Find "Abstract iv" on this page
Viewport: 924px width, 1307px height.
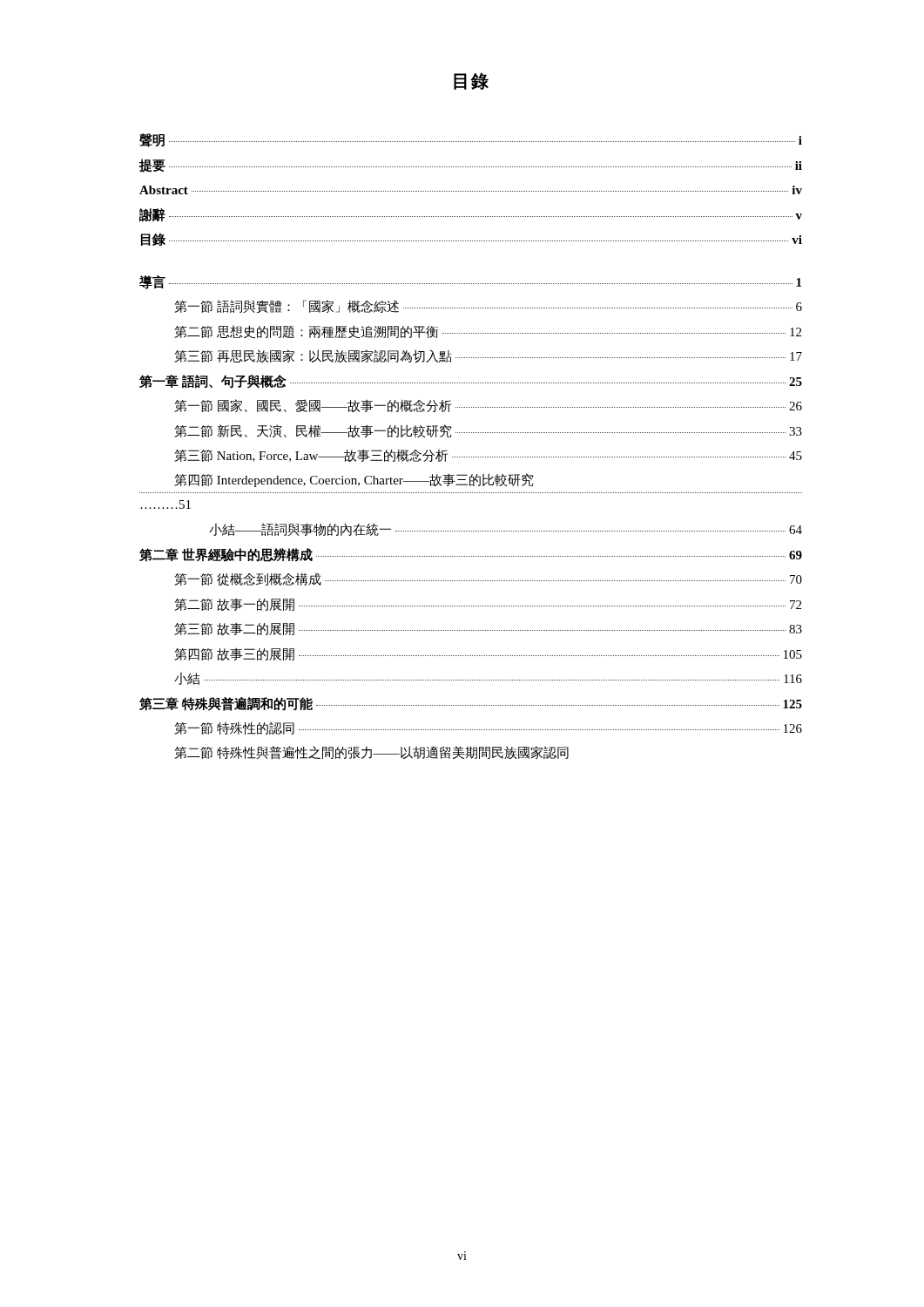pyautogui.click(x=471, y=190)
